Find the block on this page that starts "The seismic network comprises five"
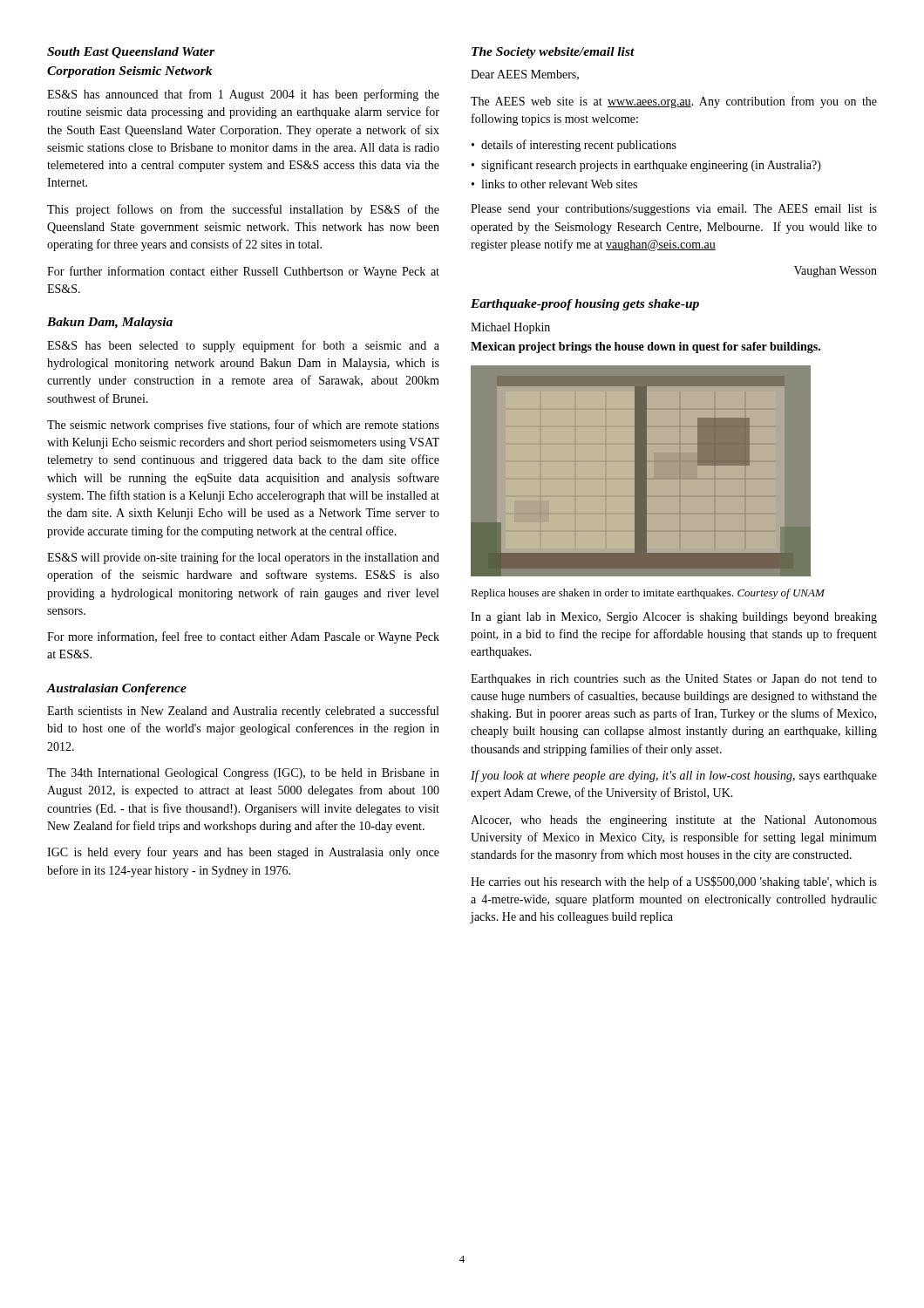The height and width of the screenshot is (1308, 924). (243, 479)
